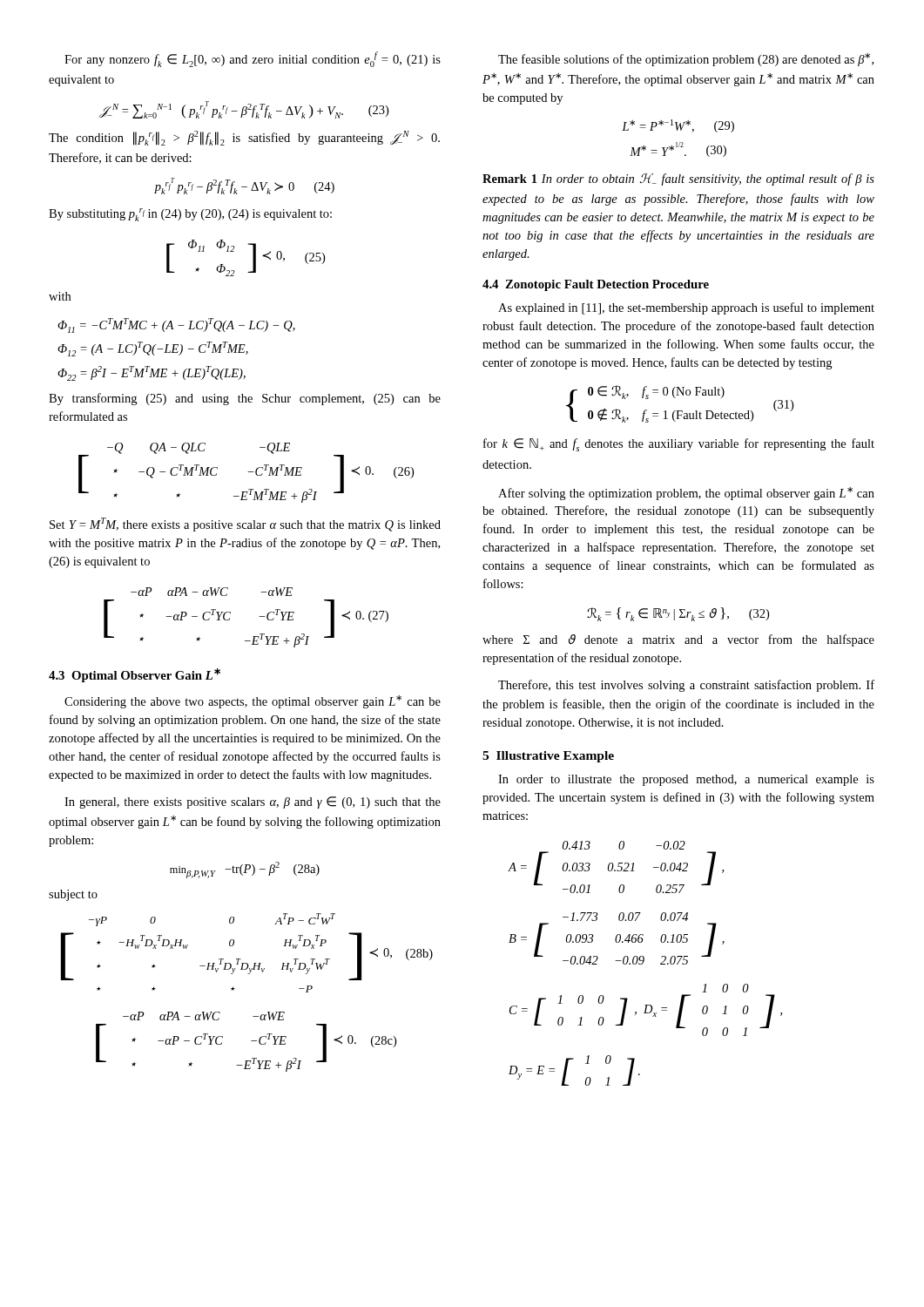The height and width of the screenshot is (1307, 924).
Task: Find the formula on this page that starts "Φ11 = −CTMTMC +"
Action: pos(249,349)
